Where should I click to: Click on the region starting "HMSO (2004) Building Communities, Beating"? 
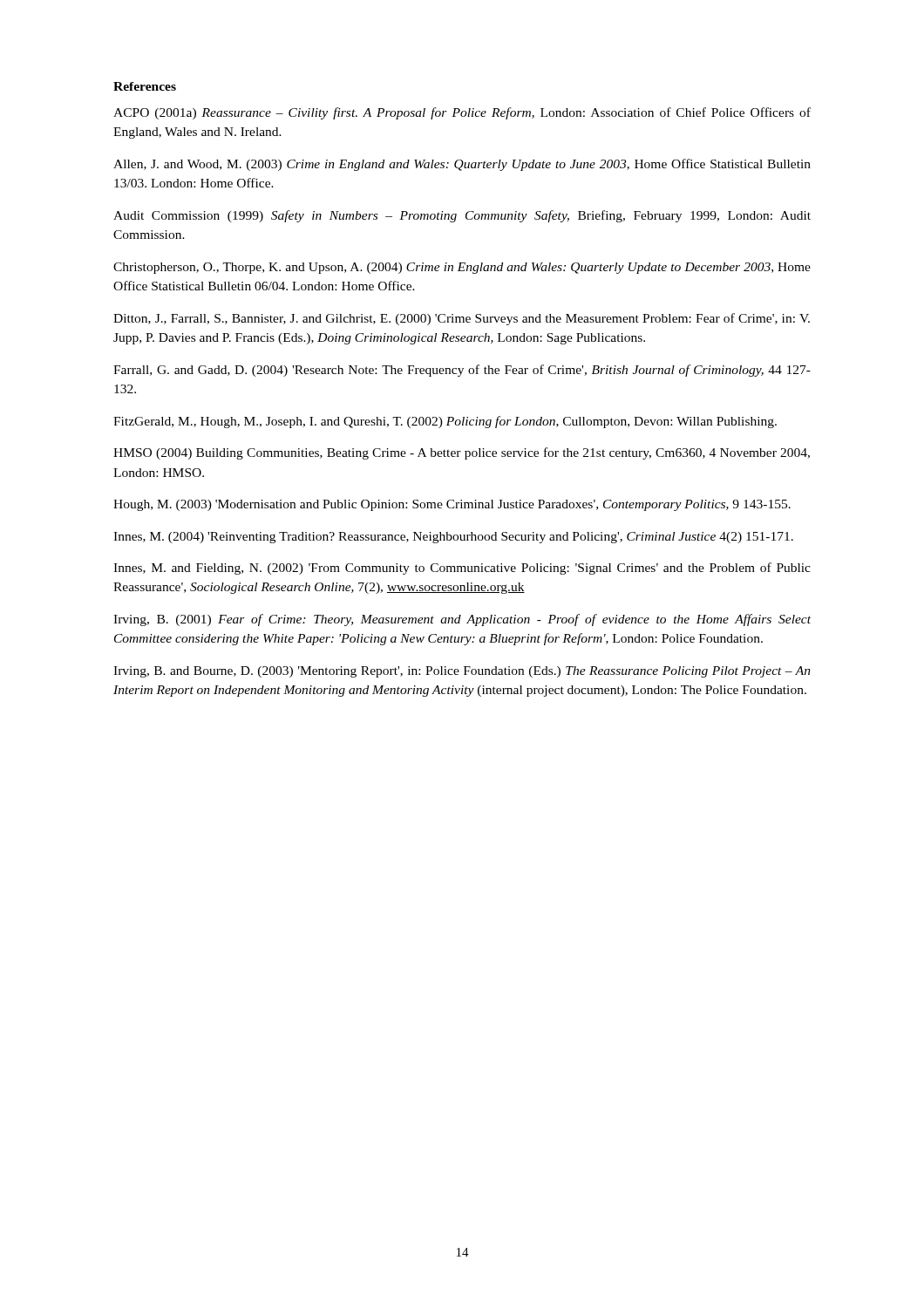tap(462, 462)
